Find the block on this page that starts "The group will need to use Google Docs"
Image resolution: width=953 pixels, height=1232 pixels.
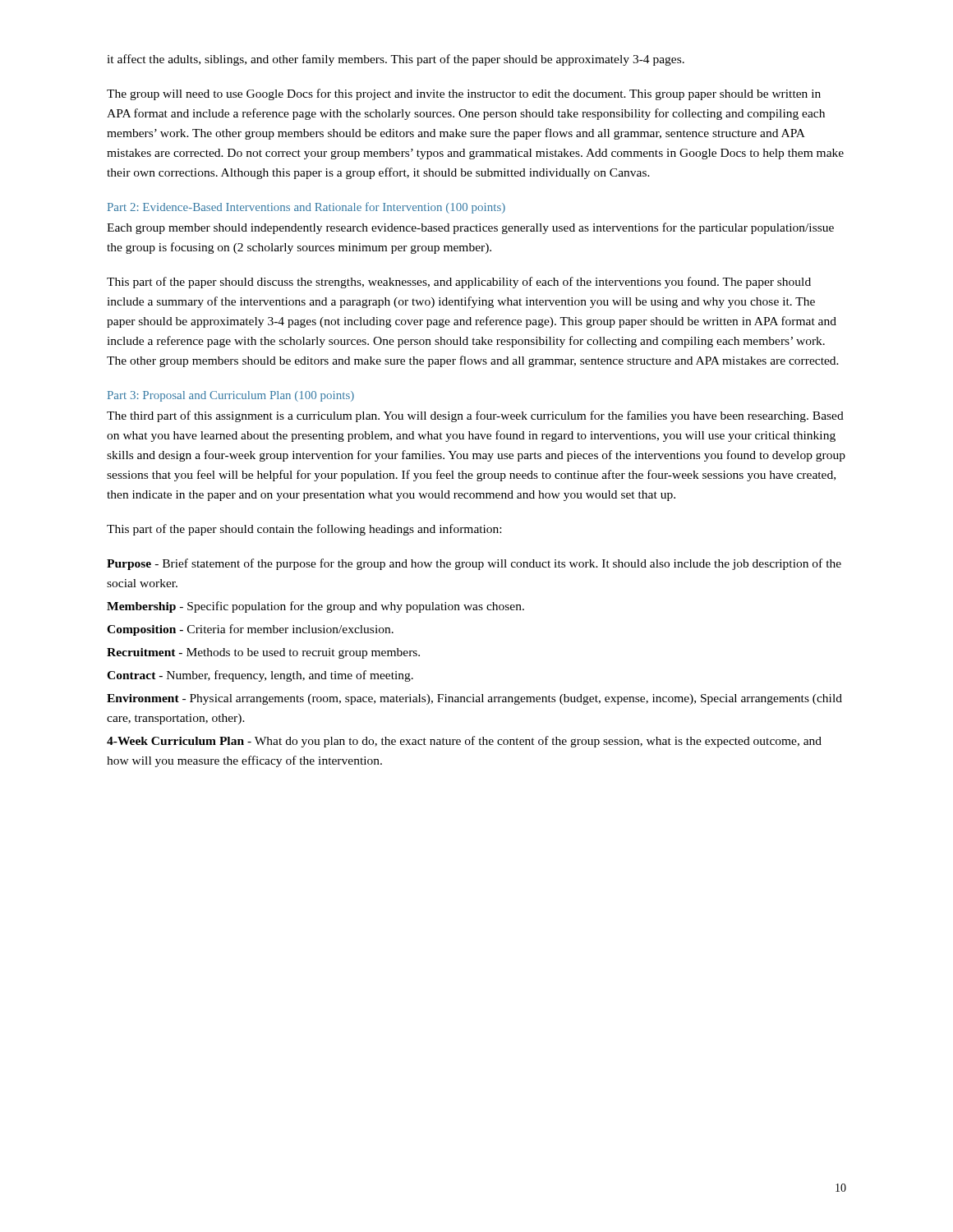tap(475, 133)
